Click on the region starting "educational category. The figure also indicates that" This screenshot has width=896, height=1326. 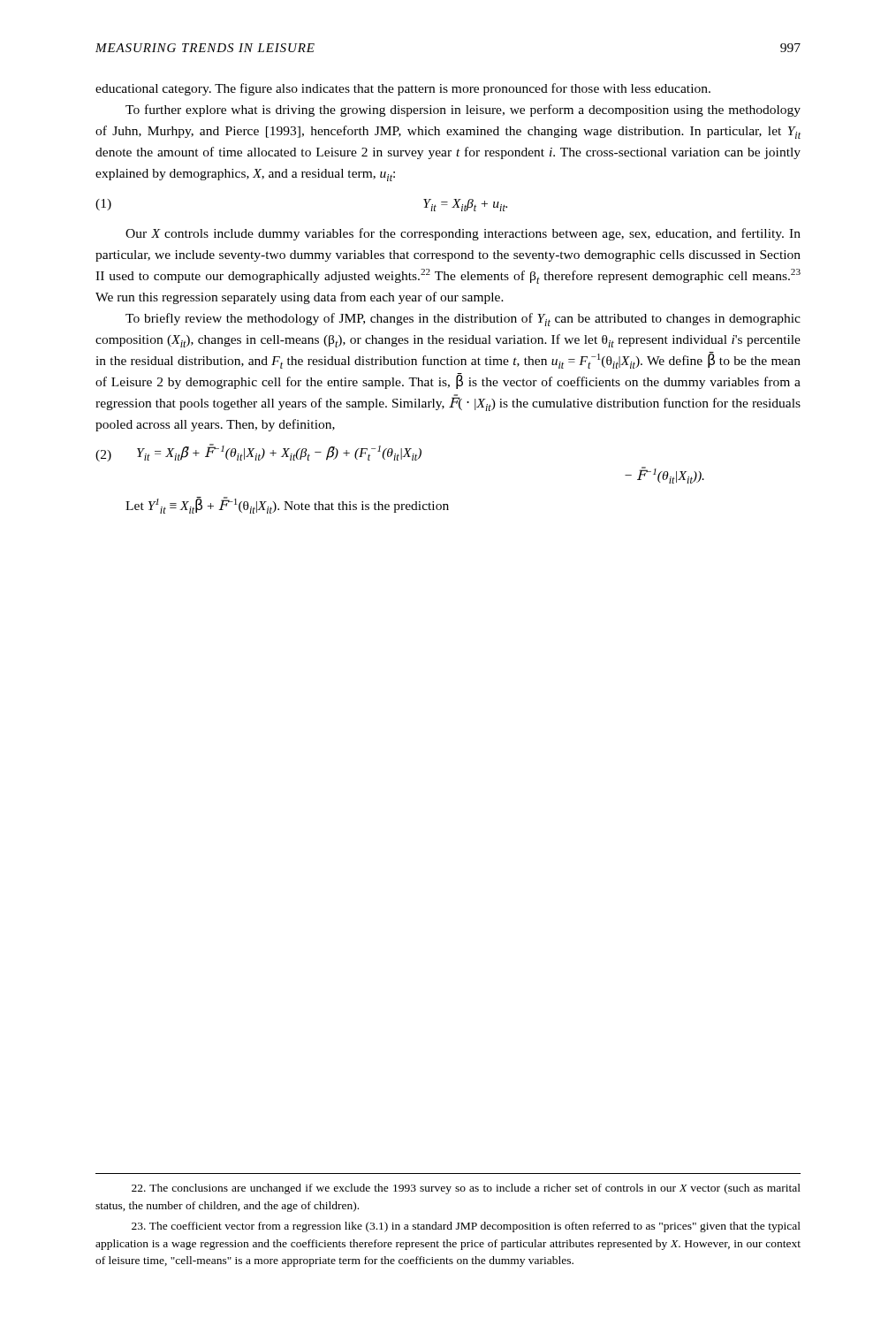pos(448,88)
